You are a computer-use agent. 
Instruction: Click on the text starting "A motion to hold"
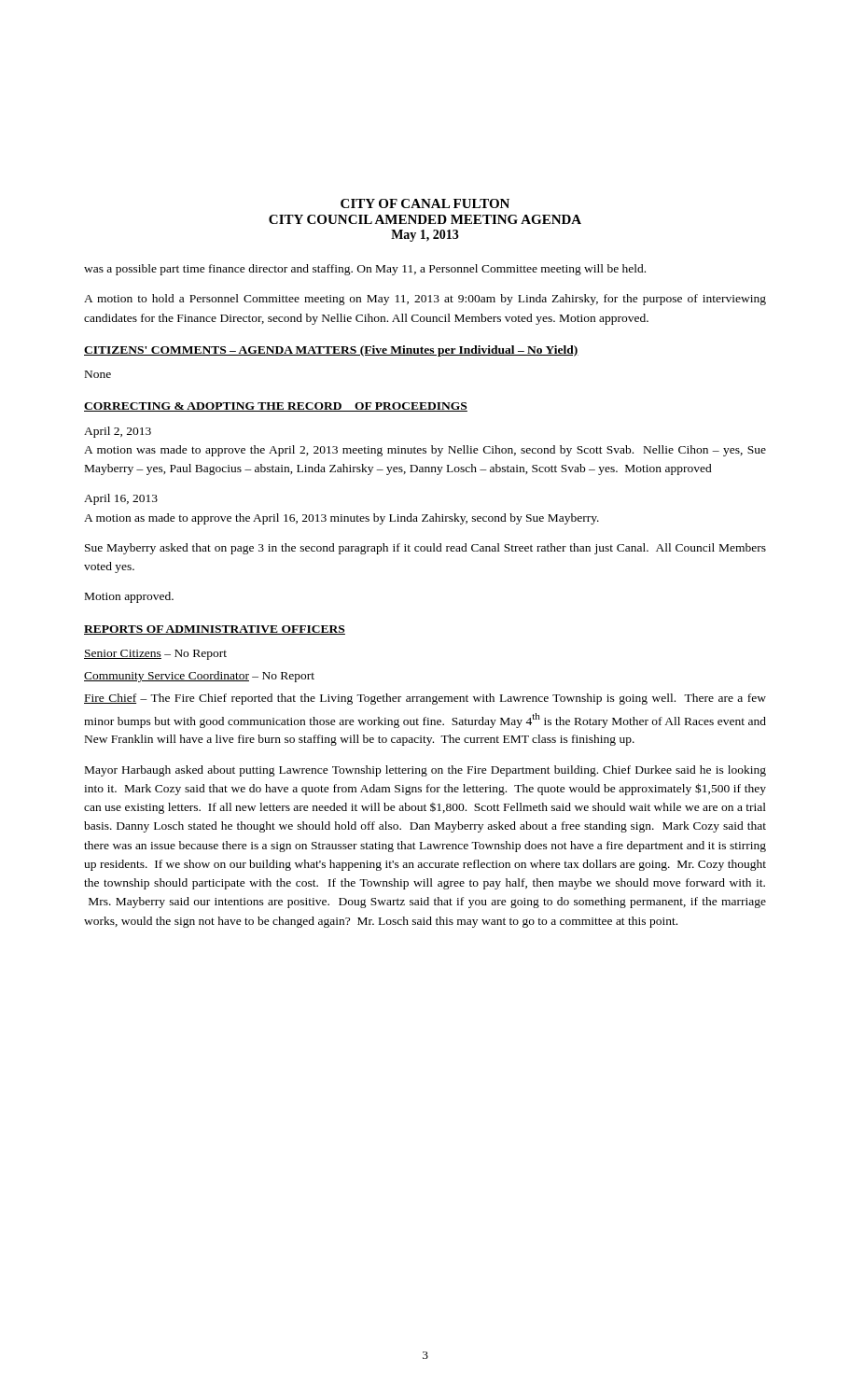[x=425, y=308]
